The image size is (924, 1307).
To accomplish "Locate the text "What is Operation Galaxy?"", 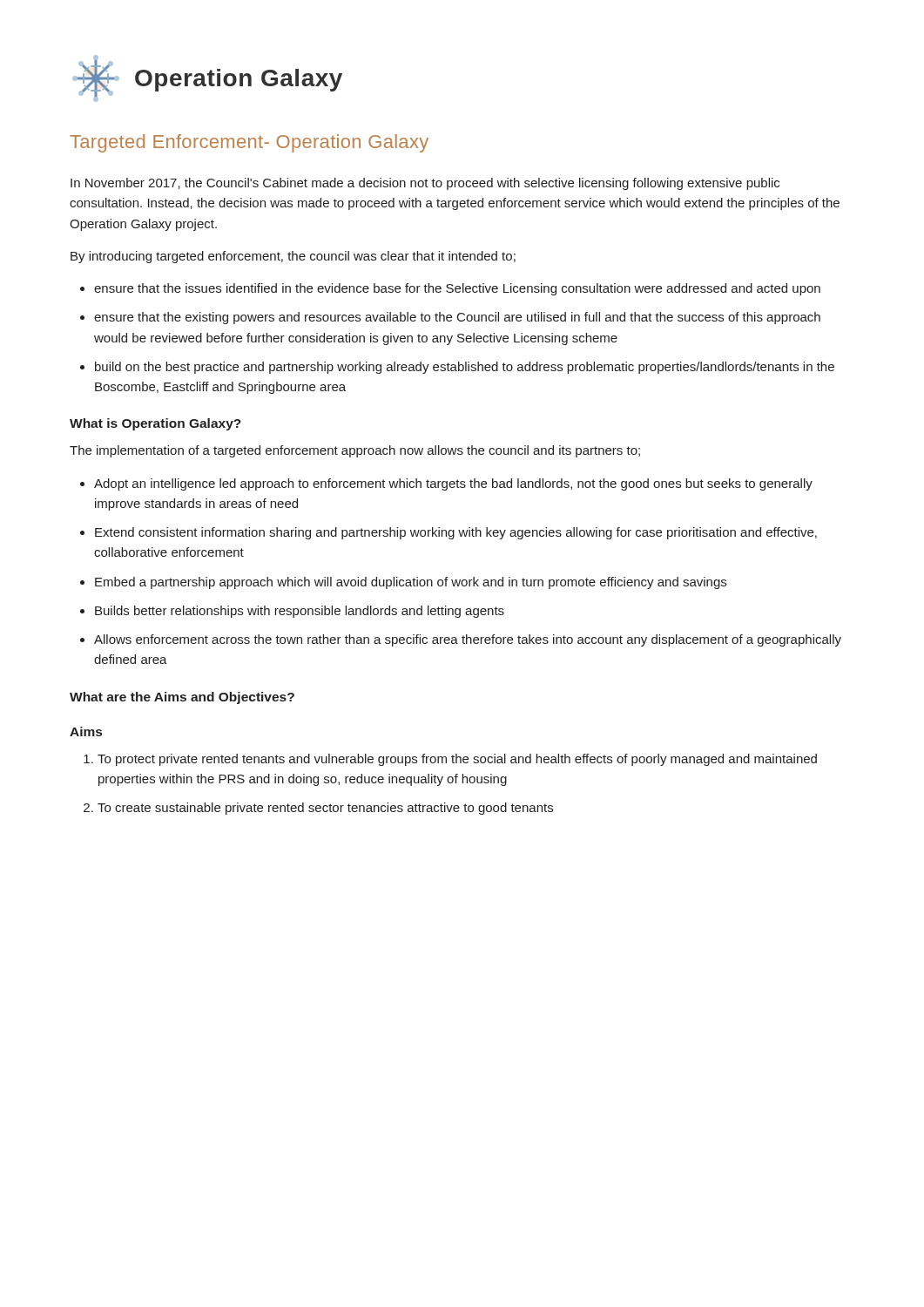I will point(156,423).
